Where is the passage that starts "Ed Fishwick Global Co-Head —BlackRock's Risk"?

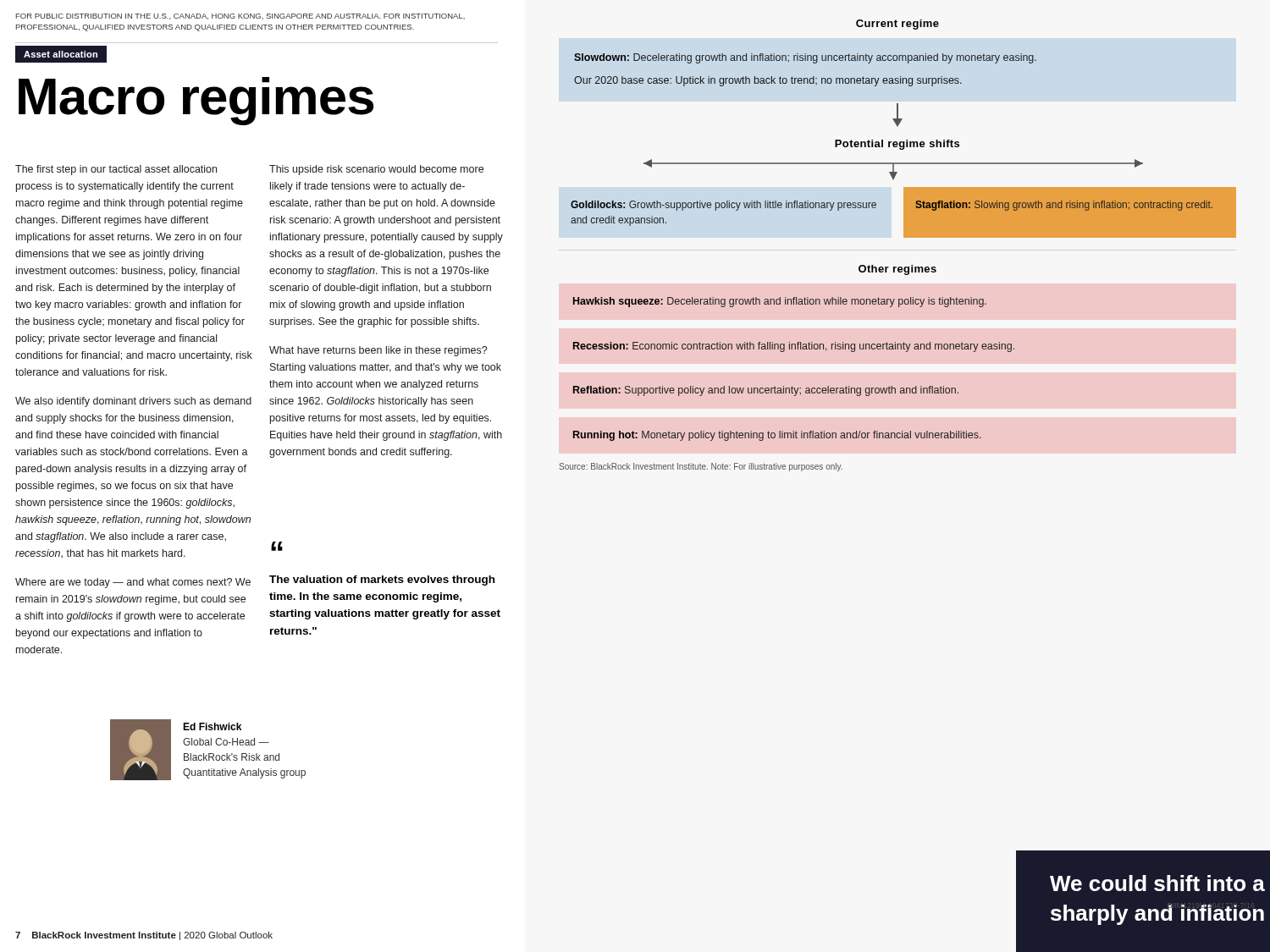[208, 750]
